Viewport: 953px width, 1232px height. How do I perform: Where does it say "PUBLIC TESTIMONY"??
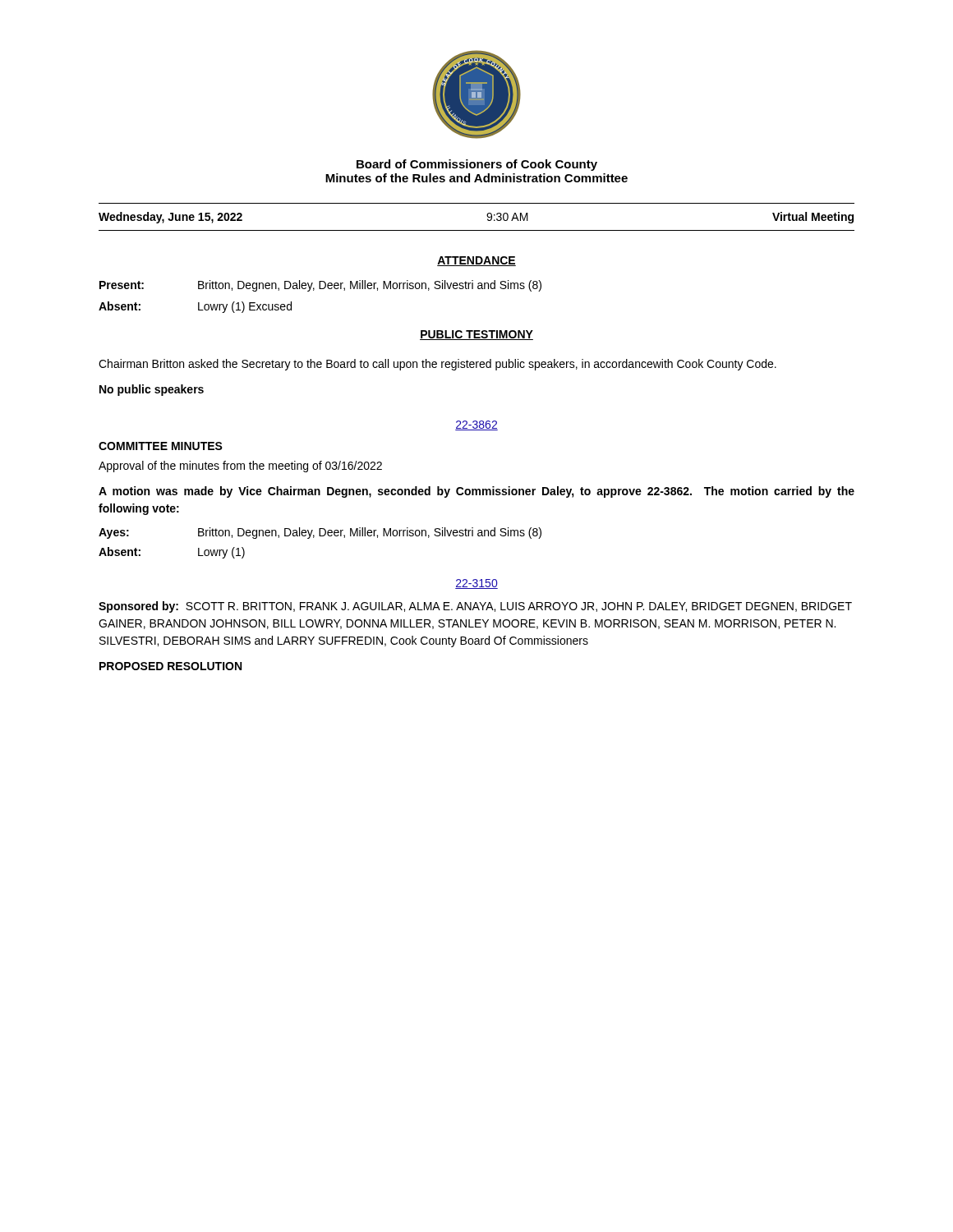(x=476, y=334)
